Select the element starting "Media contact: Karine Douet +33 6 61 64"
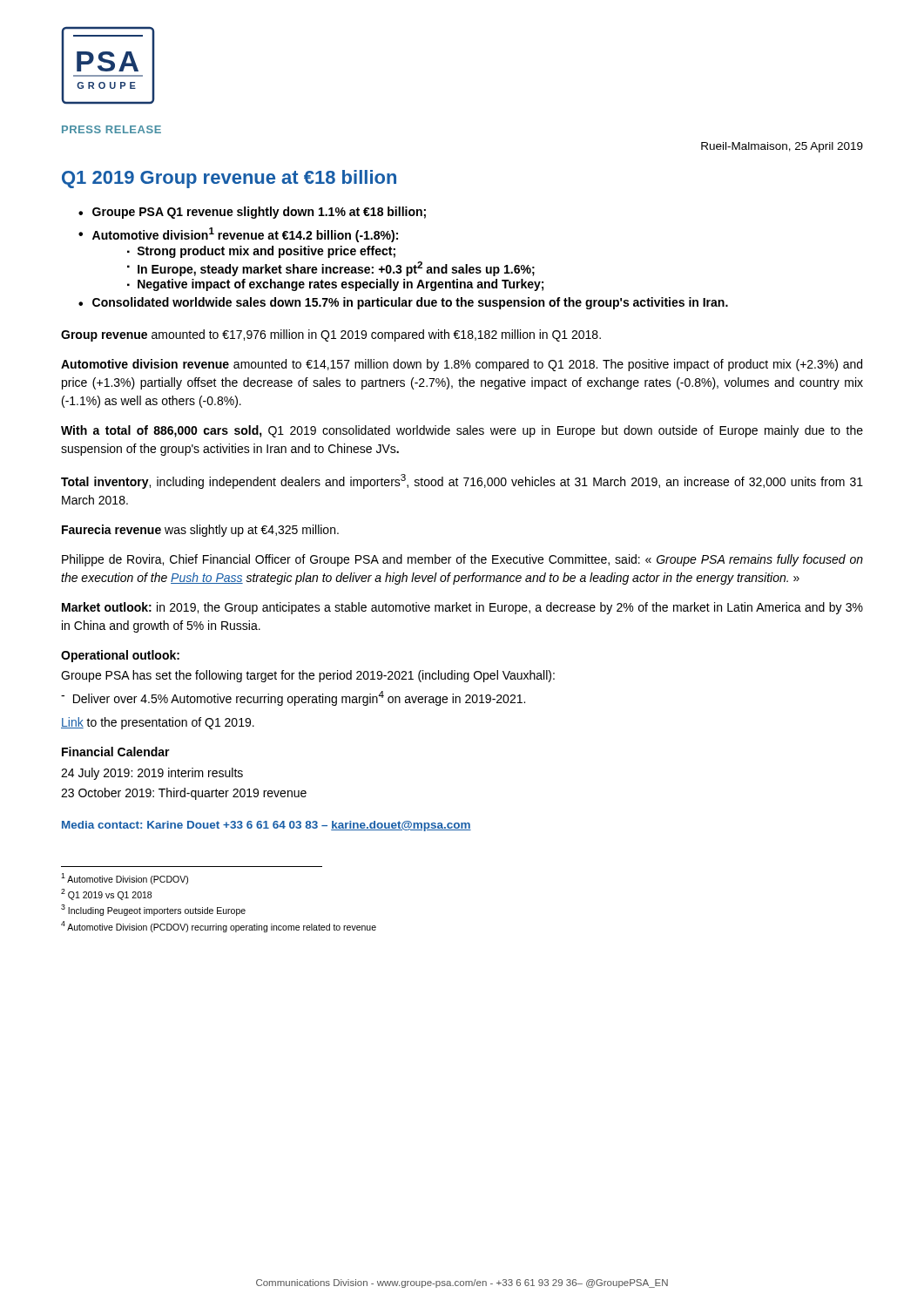The height and width of the screenshot is (1307, 924). coord(266,825)
